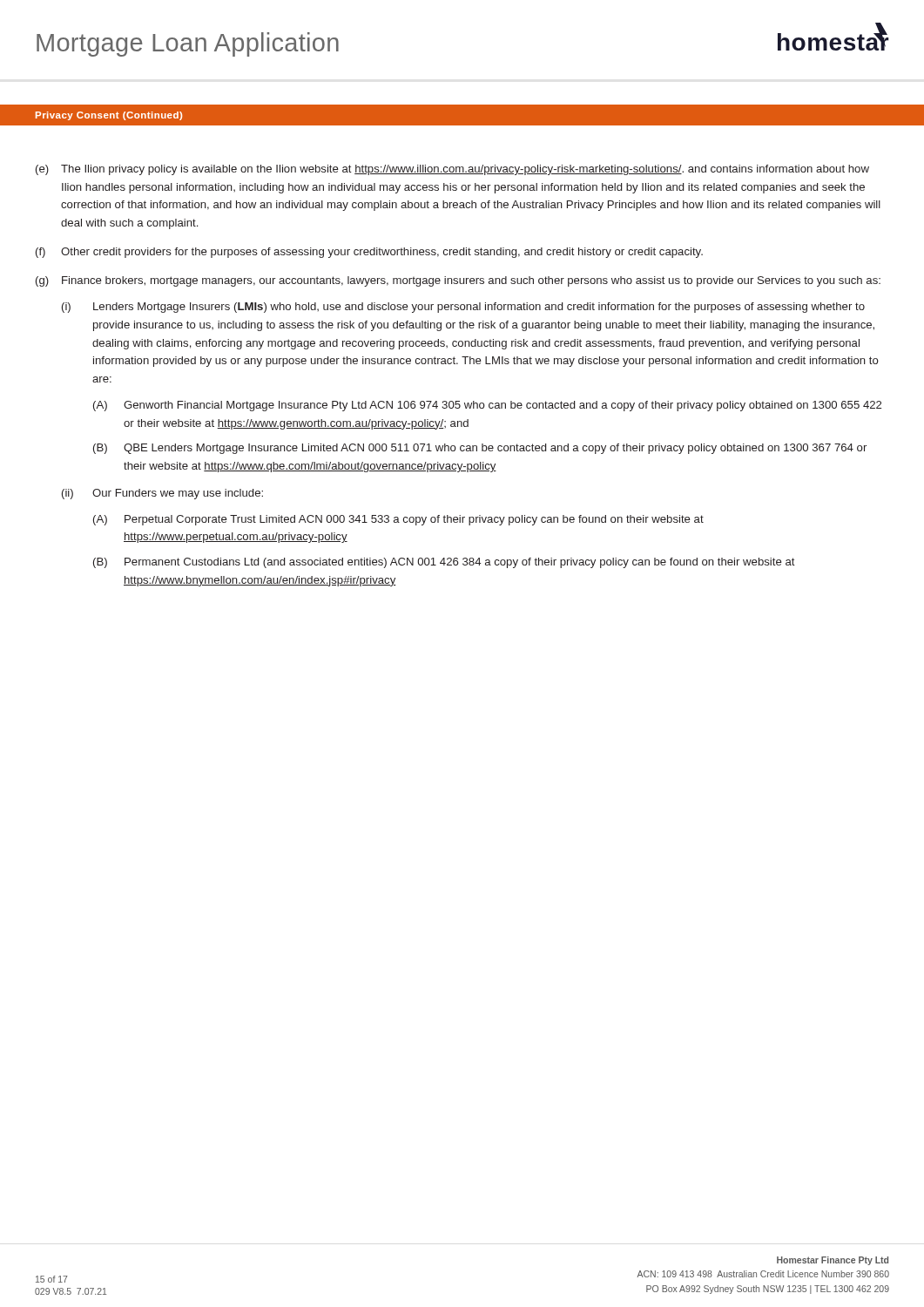Click the passage that begins "(i) Lenders Mortgage Insurers (LMIs) who hold, use"
Image resolution: width=924 pixels, height=1307 pixels.
[x=463, y=308]
